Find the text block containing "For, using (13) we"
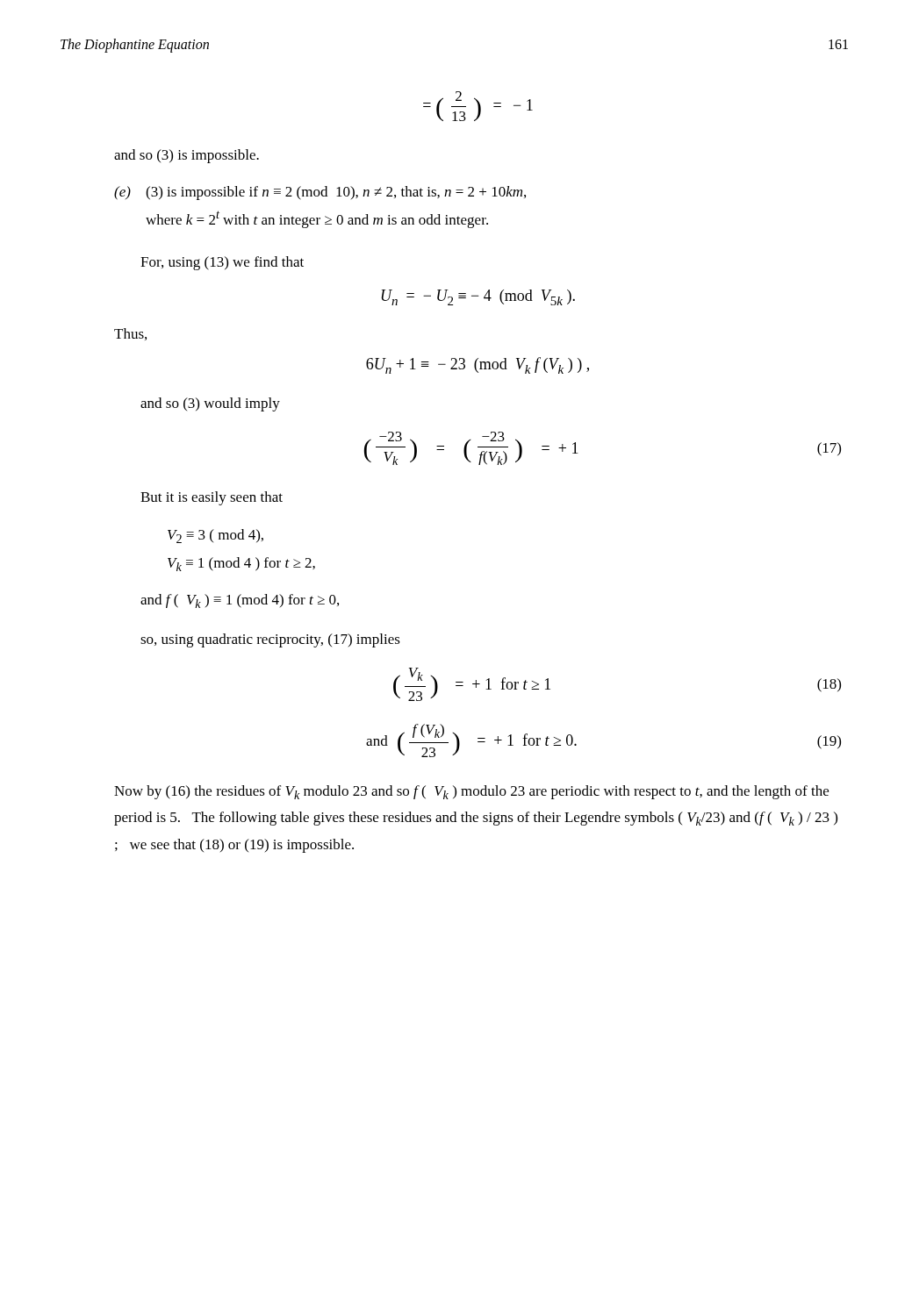 pos(222,262)
